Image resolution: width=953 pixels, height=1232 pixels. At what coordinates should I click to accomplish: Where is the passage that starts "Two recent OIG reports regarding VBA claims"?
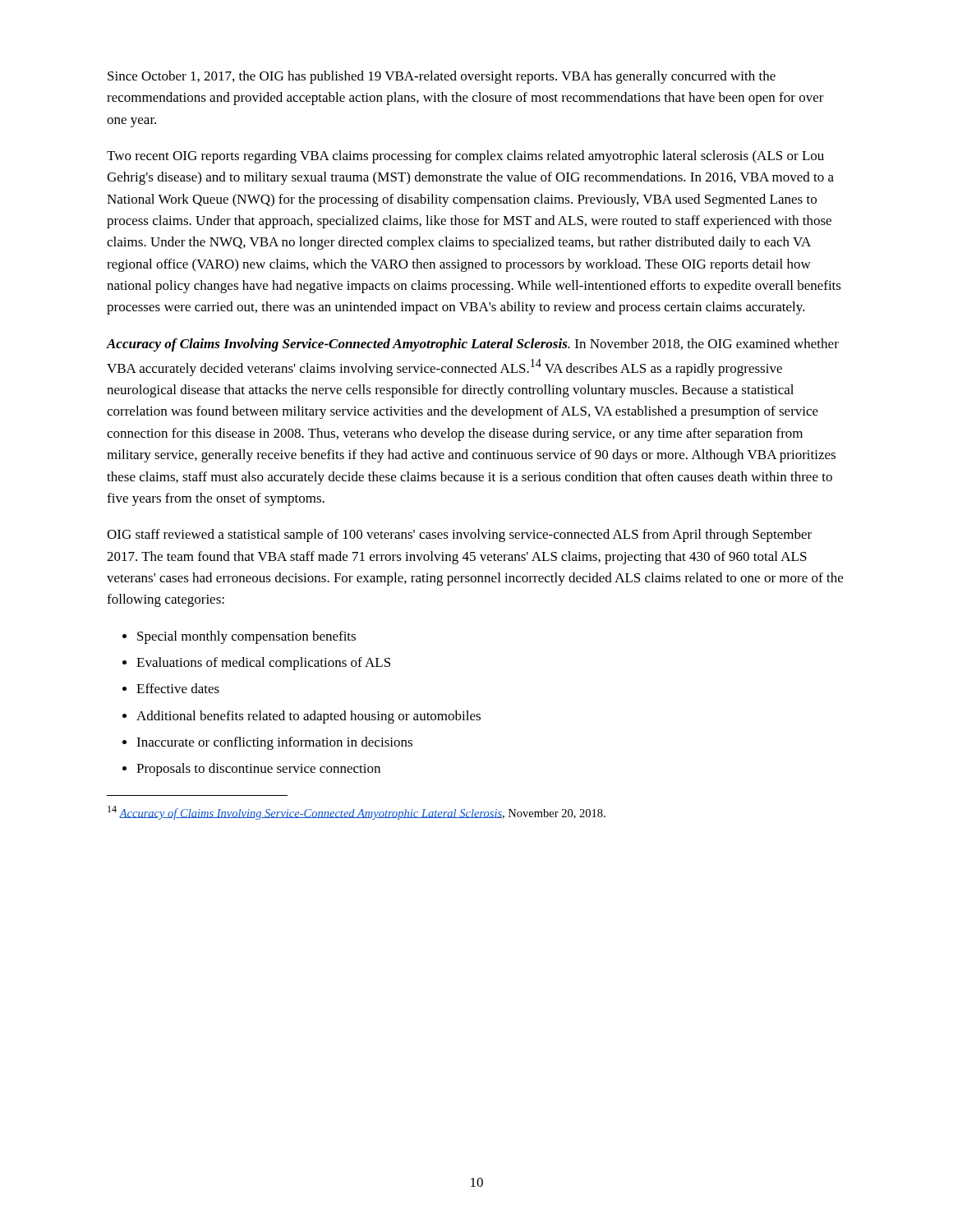click(x=474, y=231)
